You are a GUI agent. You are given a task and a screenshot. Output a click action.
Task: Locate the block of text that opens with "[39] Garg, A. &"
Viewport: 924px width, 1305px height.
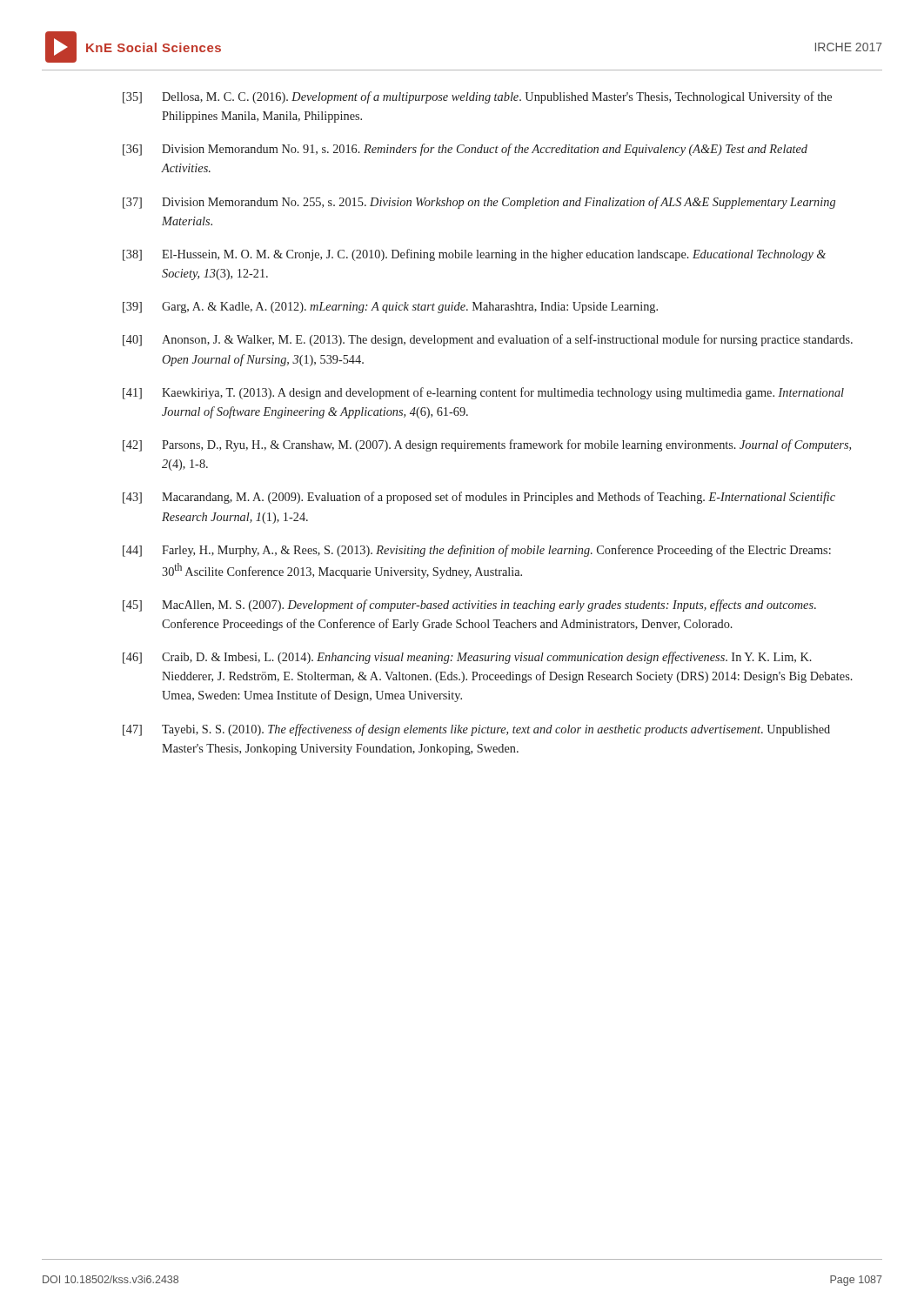(488, 307)
